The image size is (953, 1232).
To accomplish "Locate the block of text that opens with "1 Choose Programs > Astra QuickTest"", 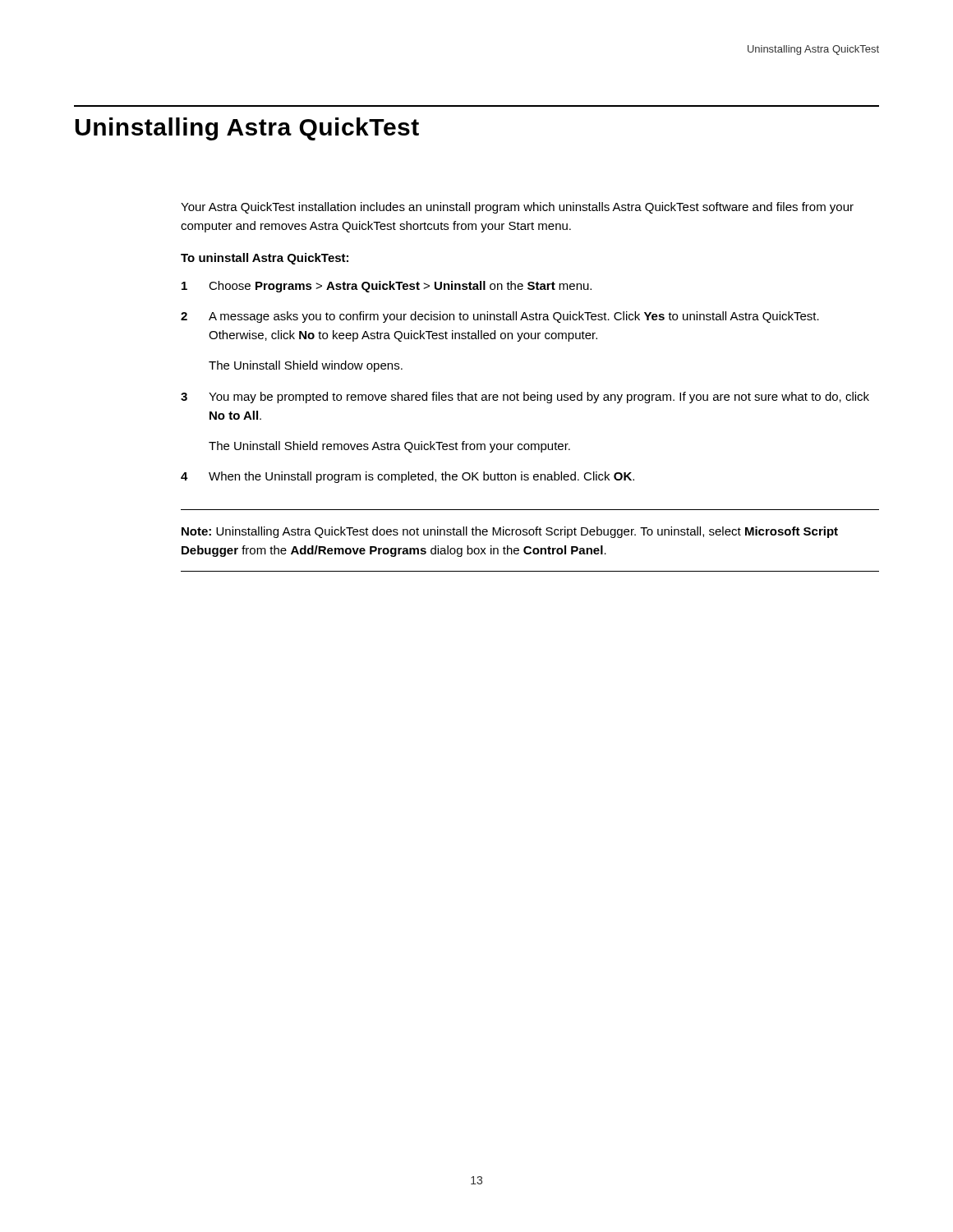I will [x=530, y=285].
